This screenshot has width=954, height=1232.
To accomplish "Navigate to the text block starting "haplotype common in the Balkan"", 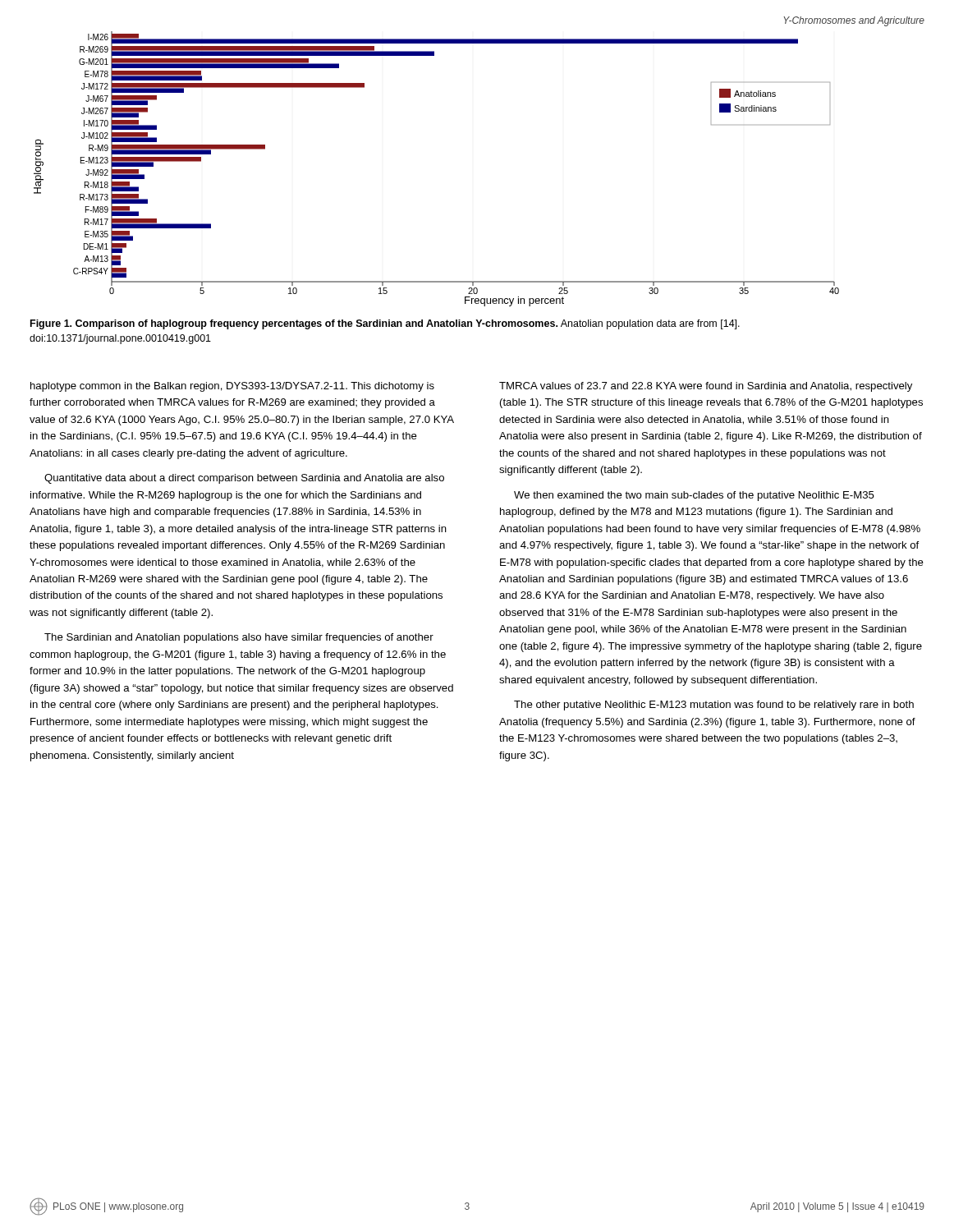I will tap(242, 571).
